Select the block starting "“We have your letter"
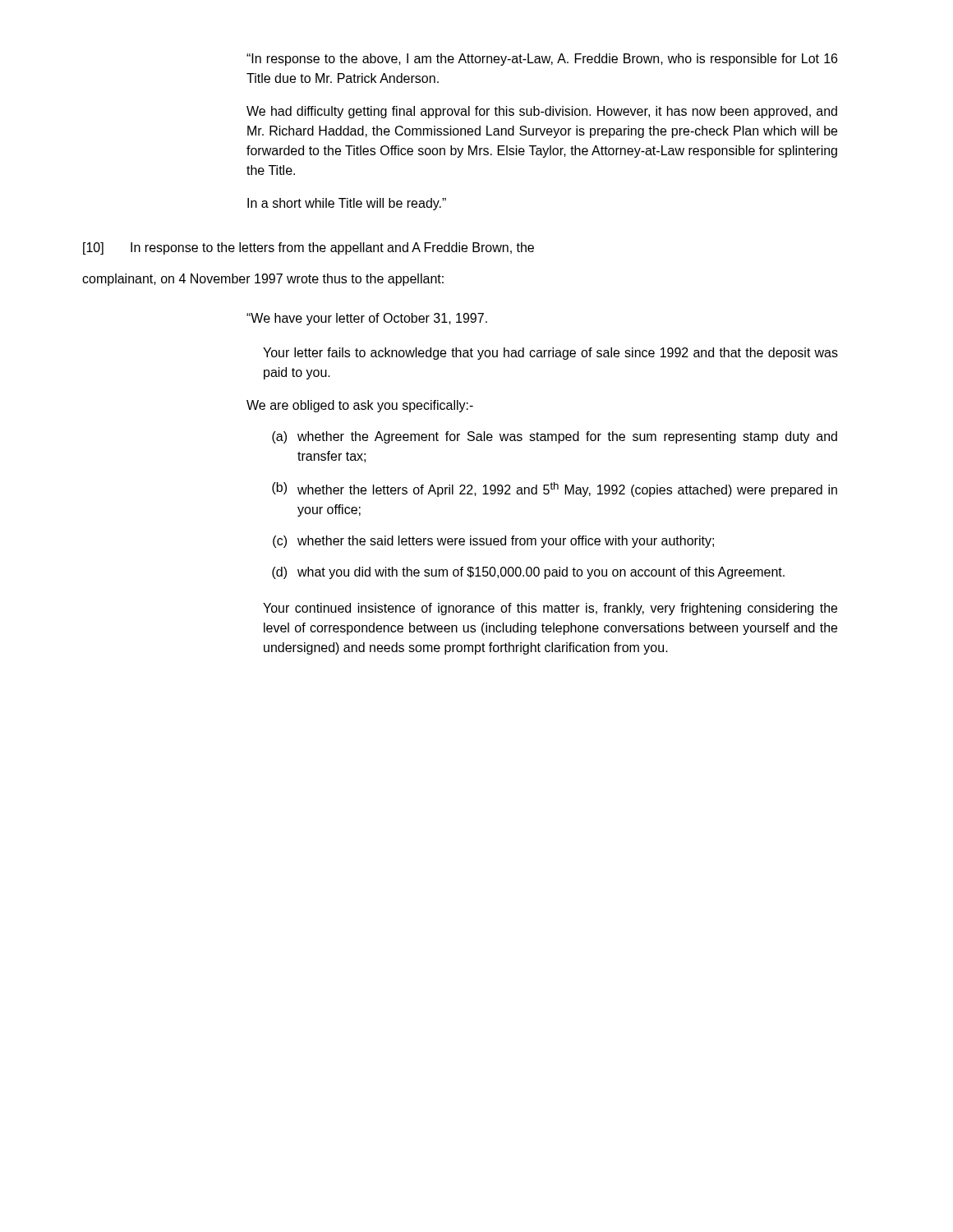953x1232 pixels. point(367,318)
